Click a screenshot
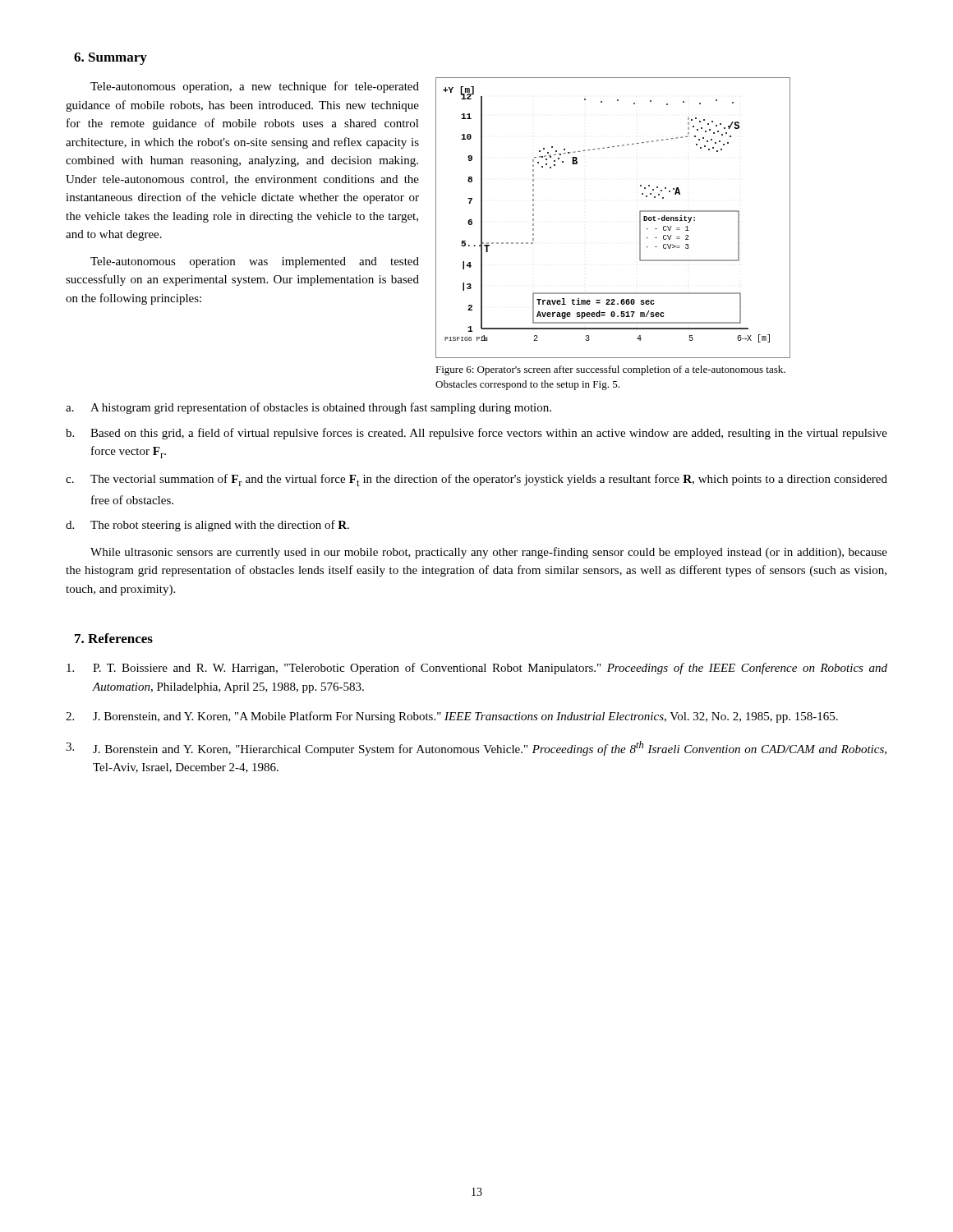953x1232 pixels. click(661, 218)
